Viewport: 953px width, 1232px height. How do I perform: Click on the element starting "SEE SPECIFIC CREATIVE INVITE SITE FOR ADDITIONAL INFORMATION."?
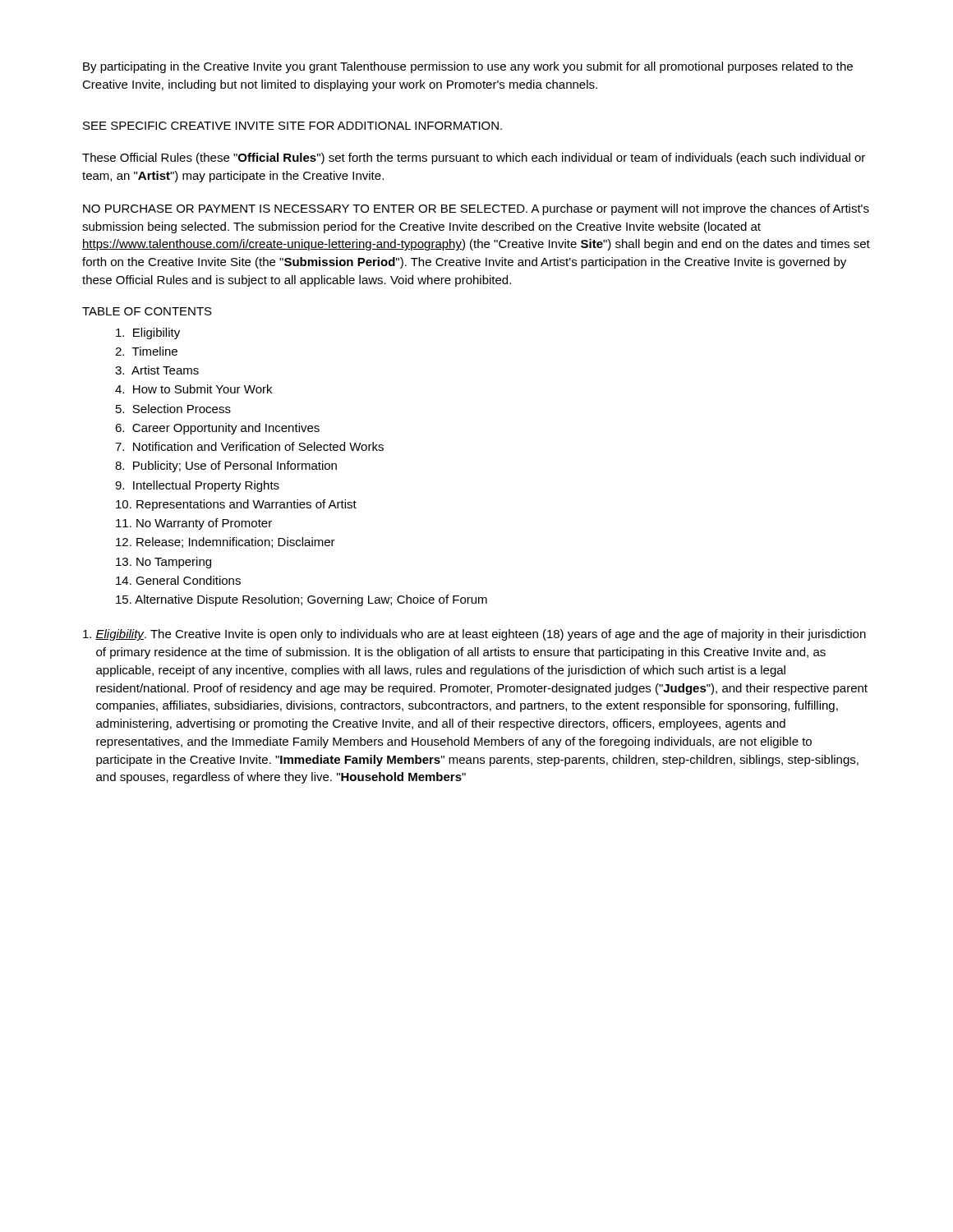point(293,125)
